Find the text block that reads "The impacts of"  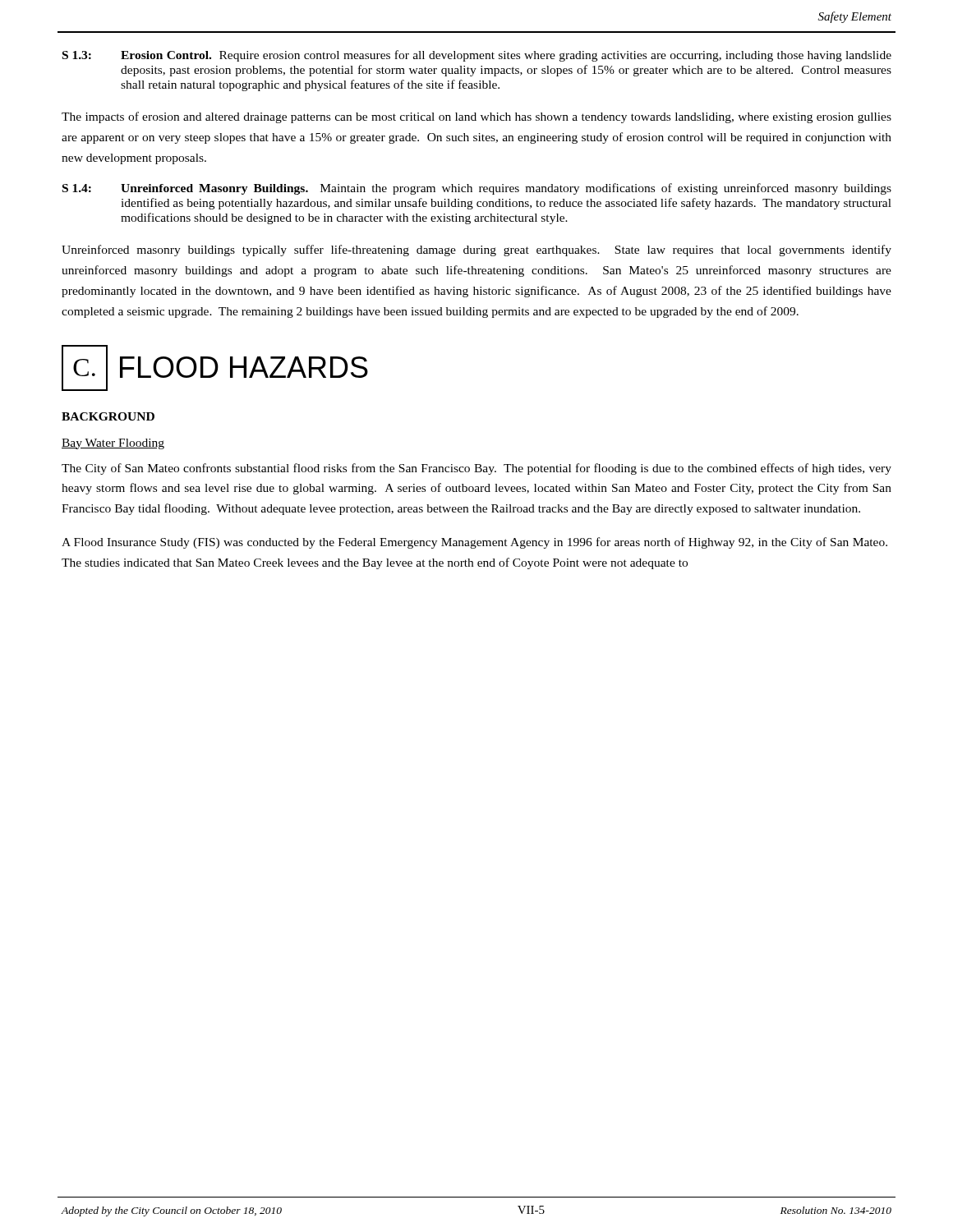tap(476, 137)
